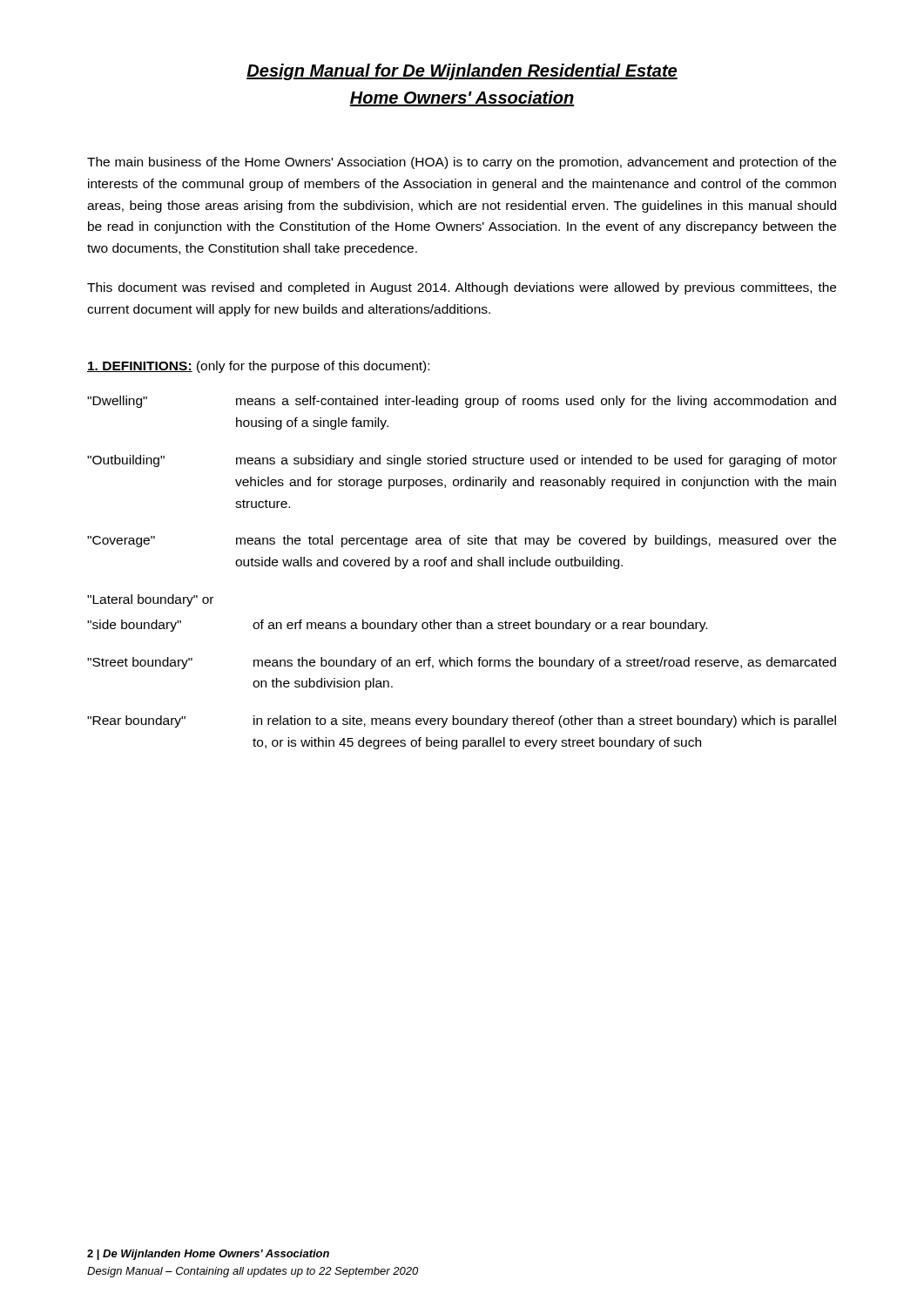Screen dimensions: 1307x924
Task: Click on the list item that says ""Outbuilding" means a subsidiary and single"
Action: (462, 482)
